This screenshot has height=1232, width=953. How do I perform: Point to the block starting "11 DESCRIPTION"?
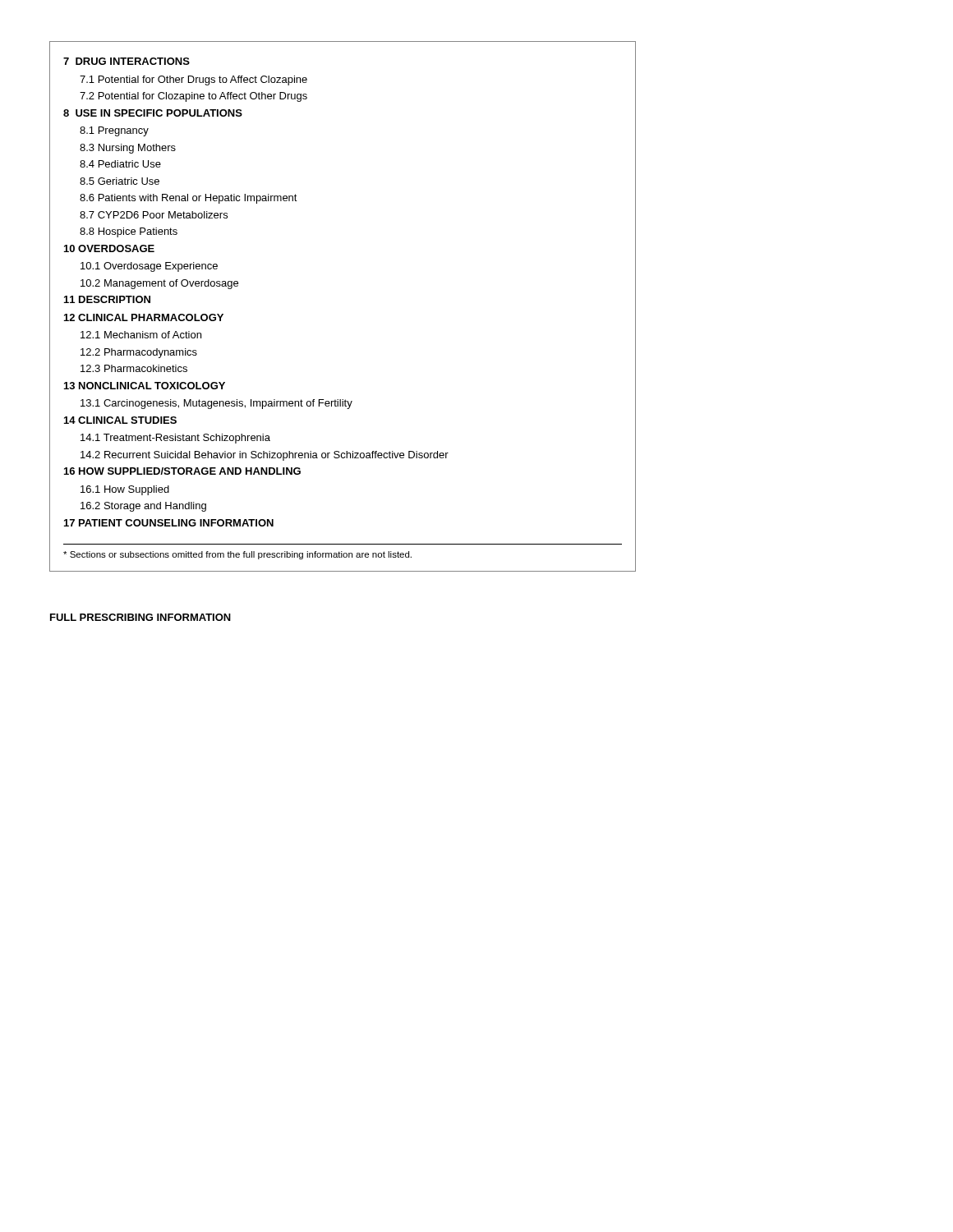tap(107, 299)
